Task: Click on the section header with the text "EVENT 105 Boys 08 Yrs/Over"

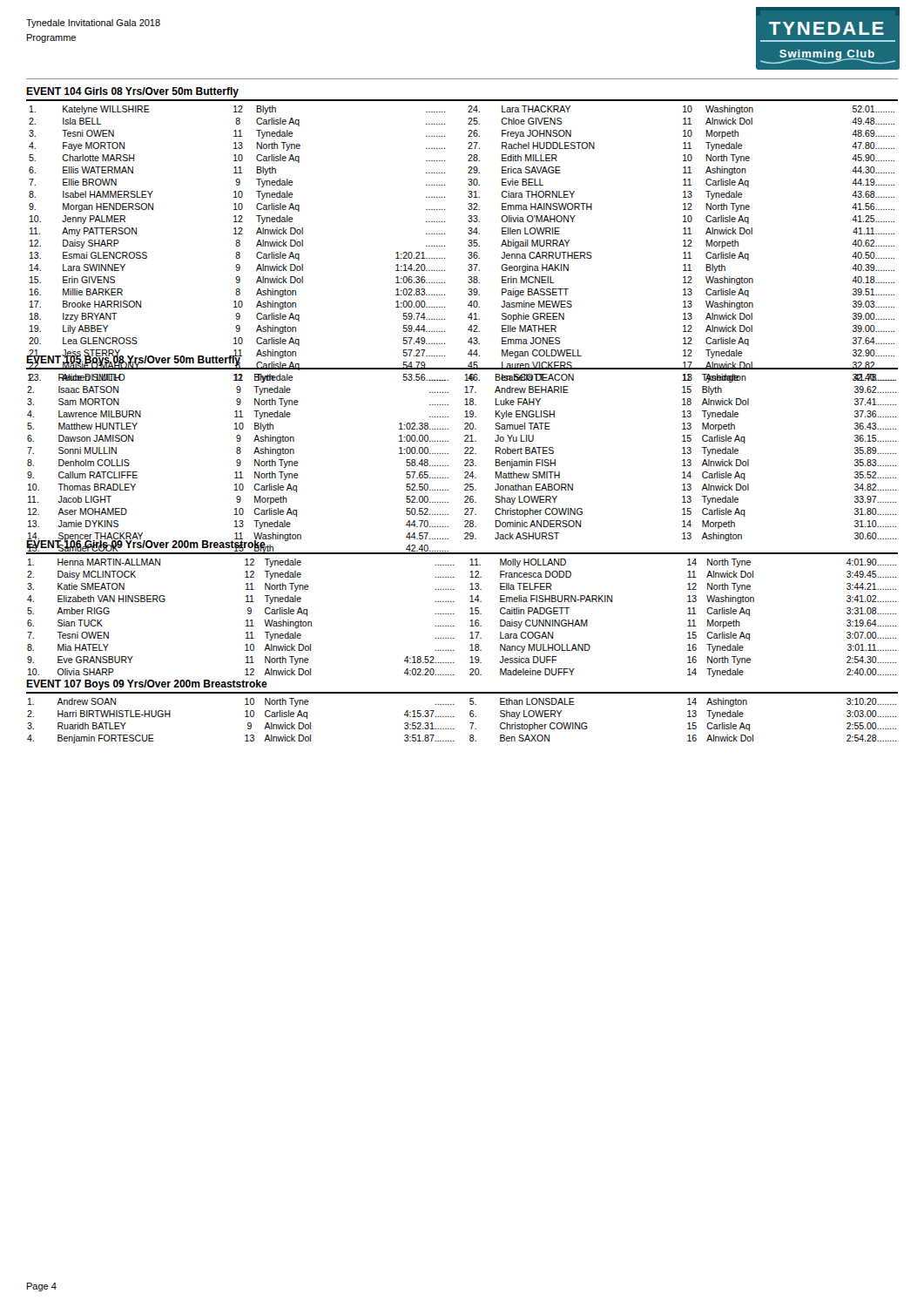Action: tap(133, 360)
